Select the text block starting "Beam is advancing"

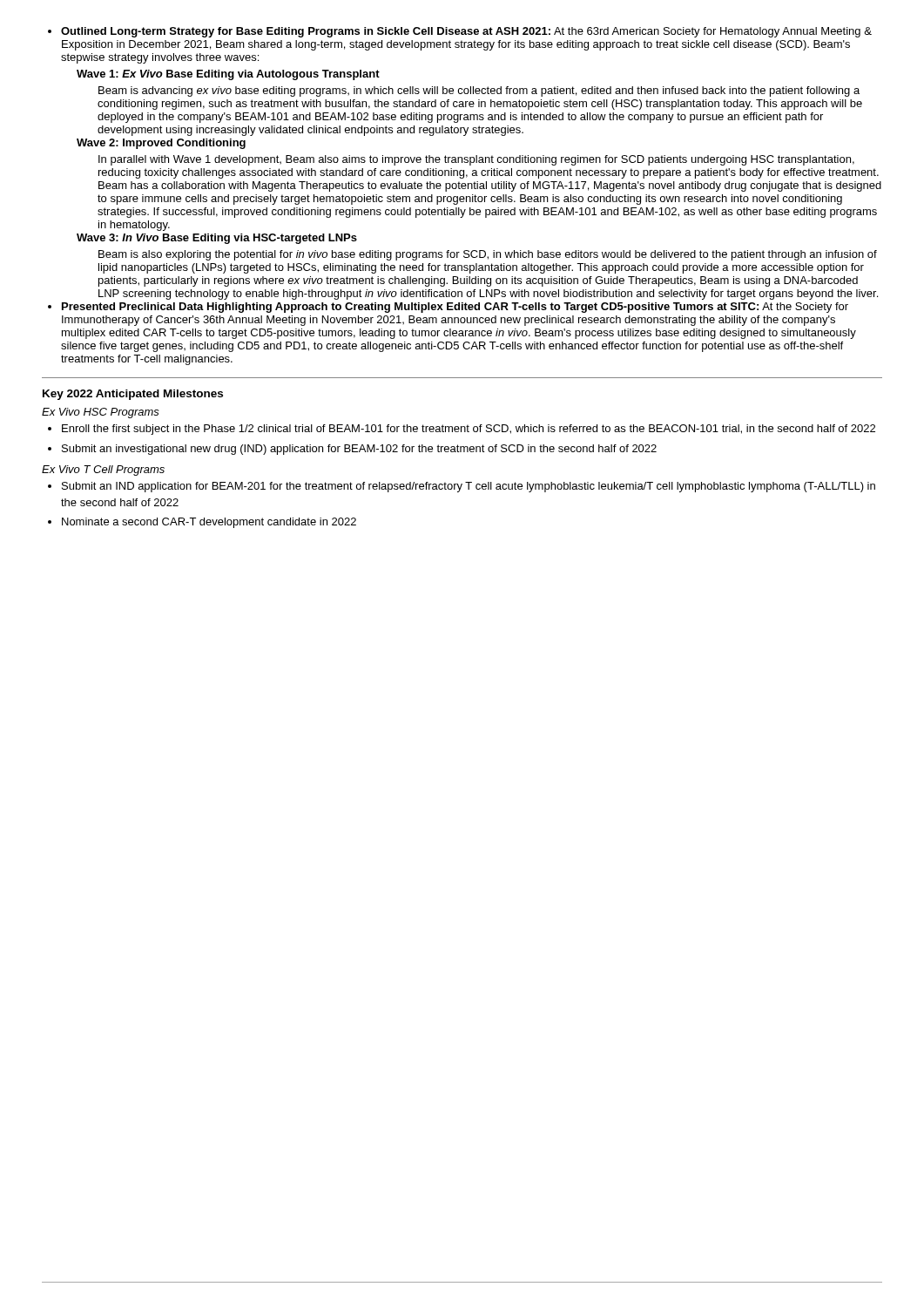[490, 110]
